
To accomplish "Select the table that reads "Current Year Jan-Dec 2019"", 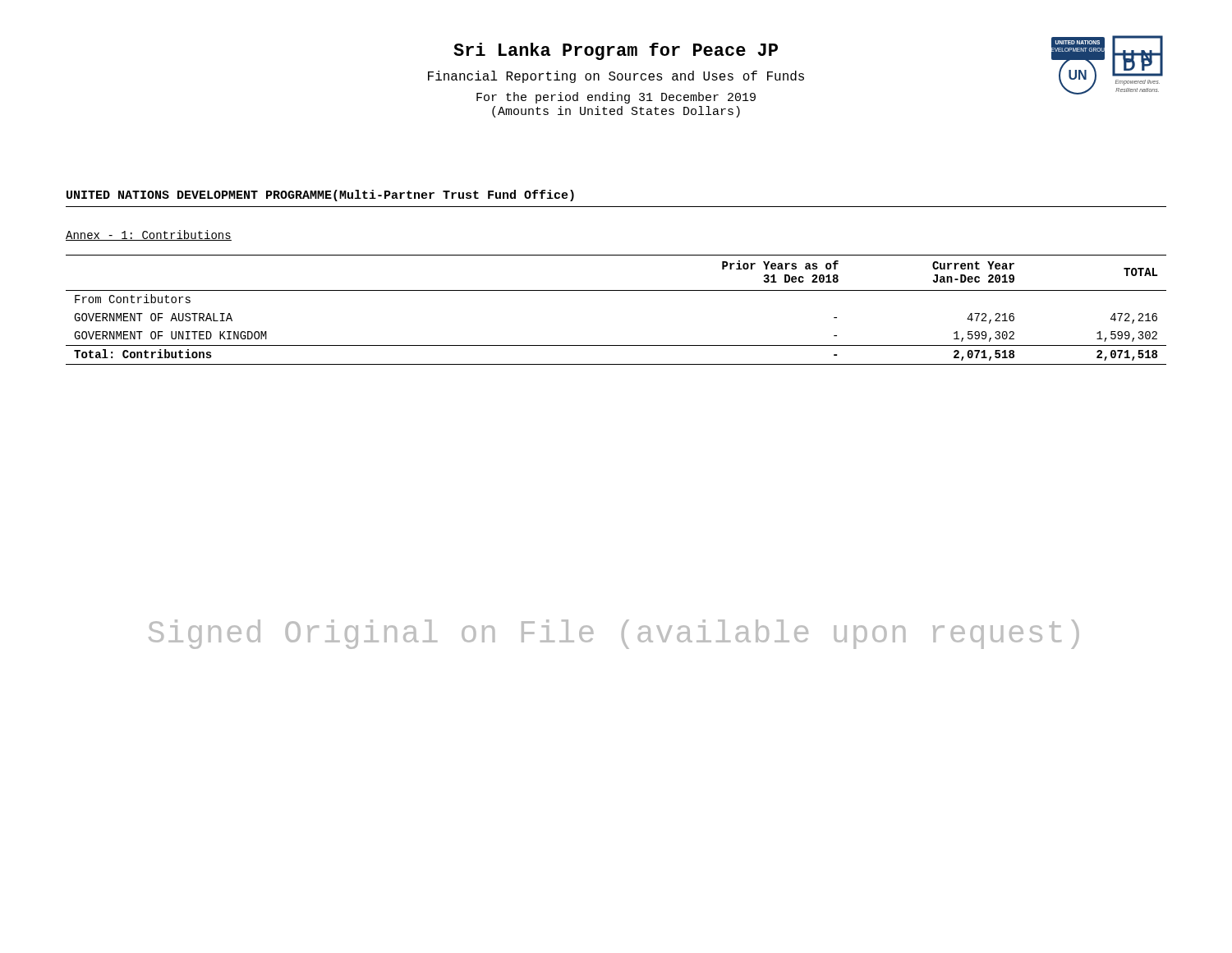I will pos(616,310).
